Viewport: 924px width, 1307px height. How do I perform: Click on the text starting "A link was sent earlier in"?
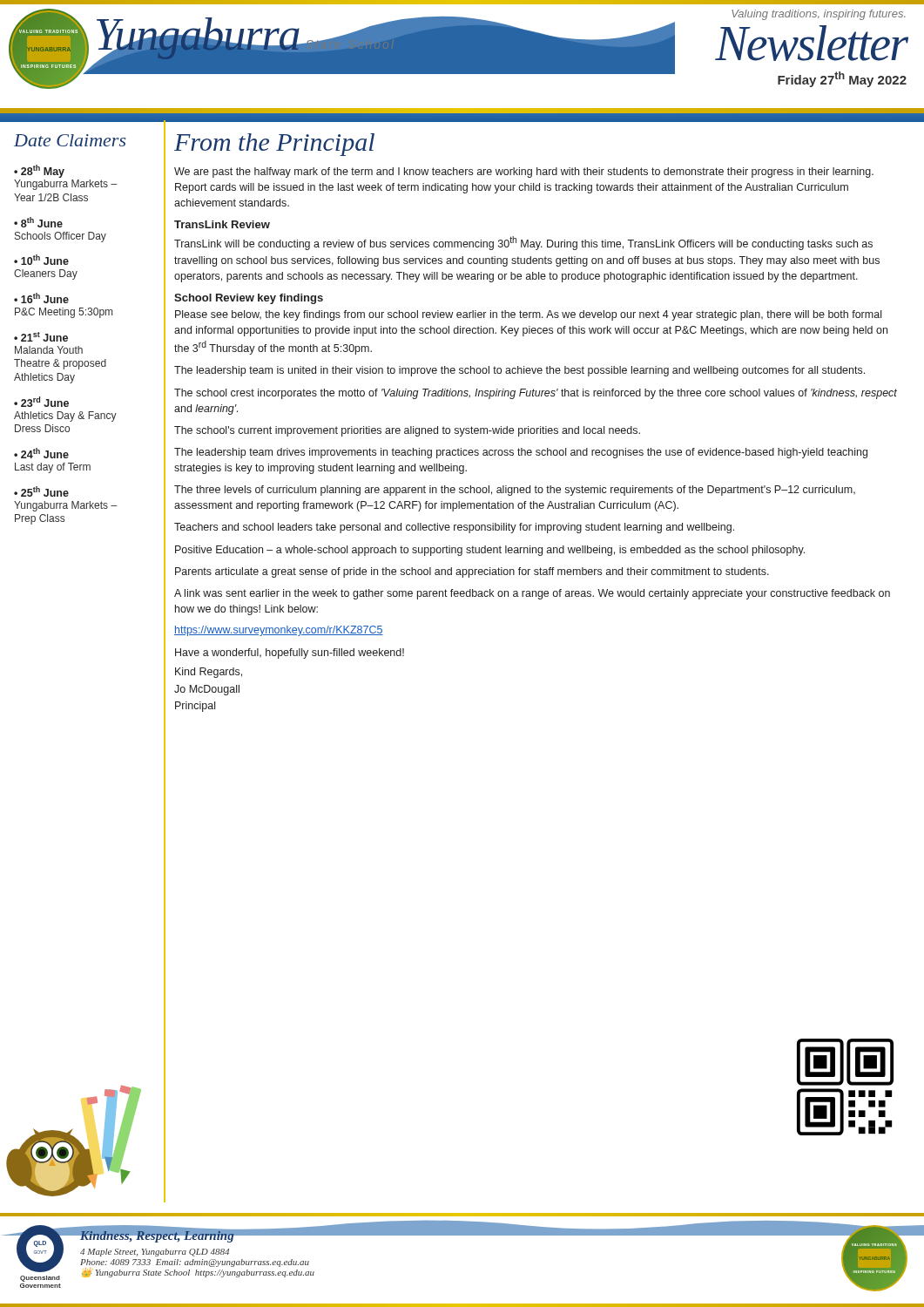tap(532, 601)
